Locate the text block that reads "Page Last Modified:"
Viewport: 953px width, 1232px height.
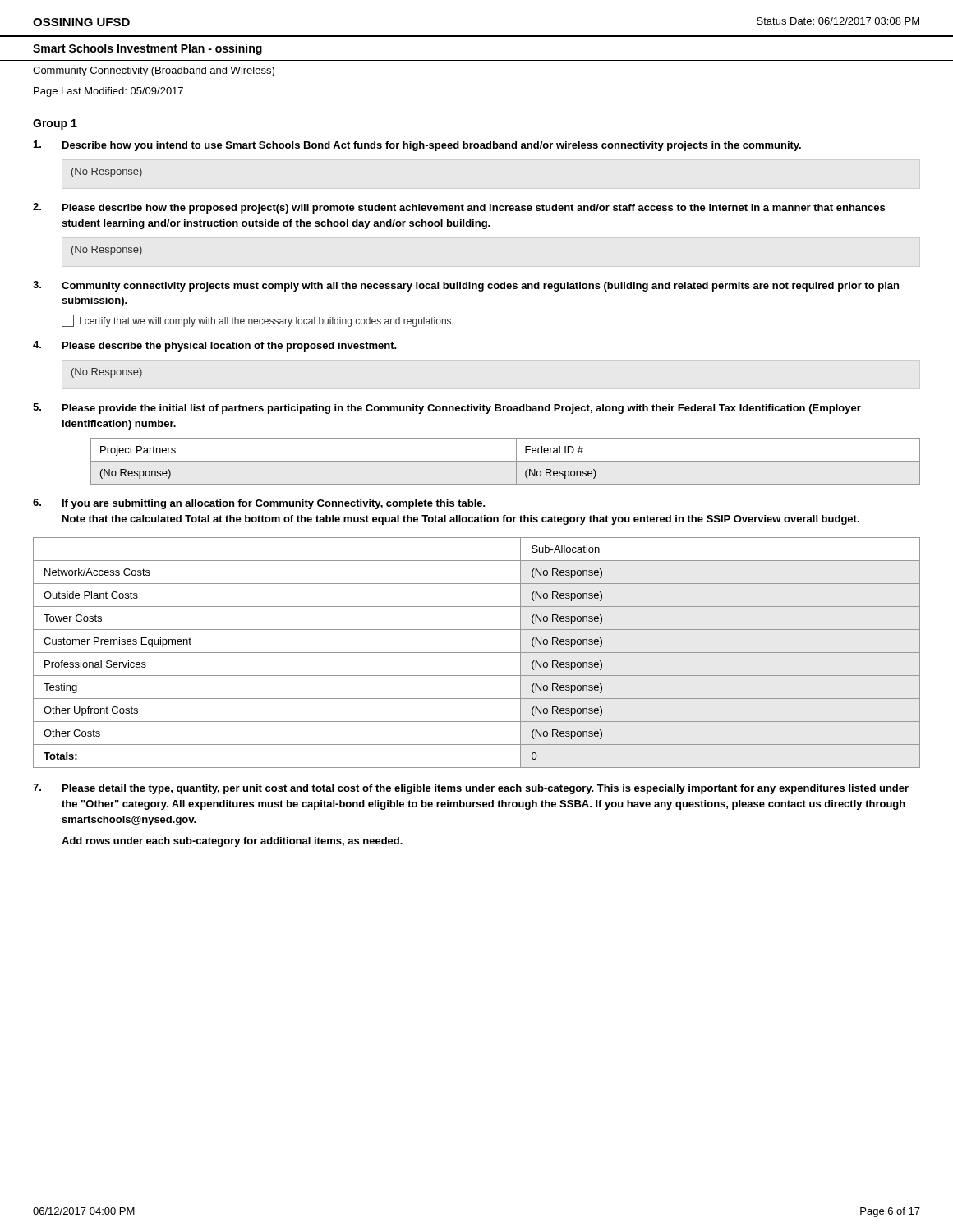pos(108,91)
